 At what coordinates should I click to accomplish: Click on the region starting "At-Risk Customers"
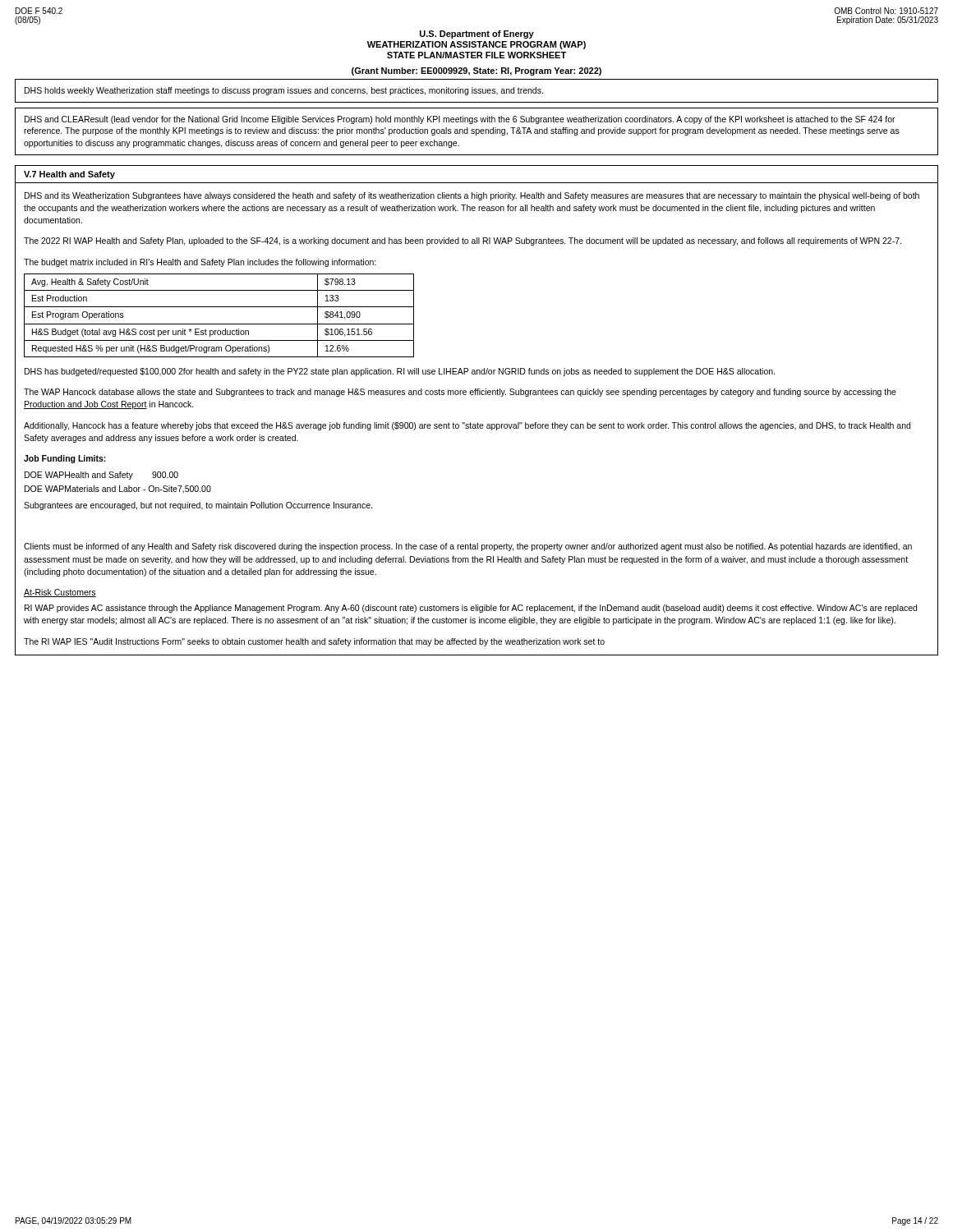click(60, 592)
